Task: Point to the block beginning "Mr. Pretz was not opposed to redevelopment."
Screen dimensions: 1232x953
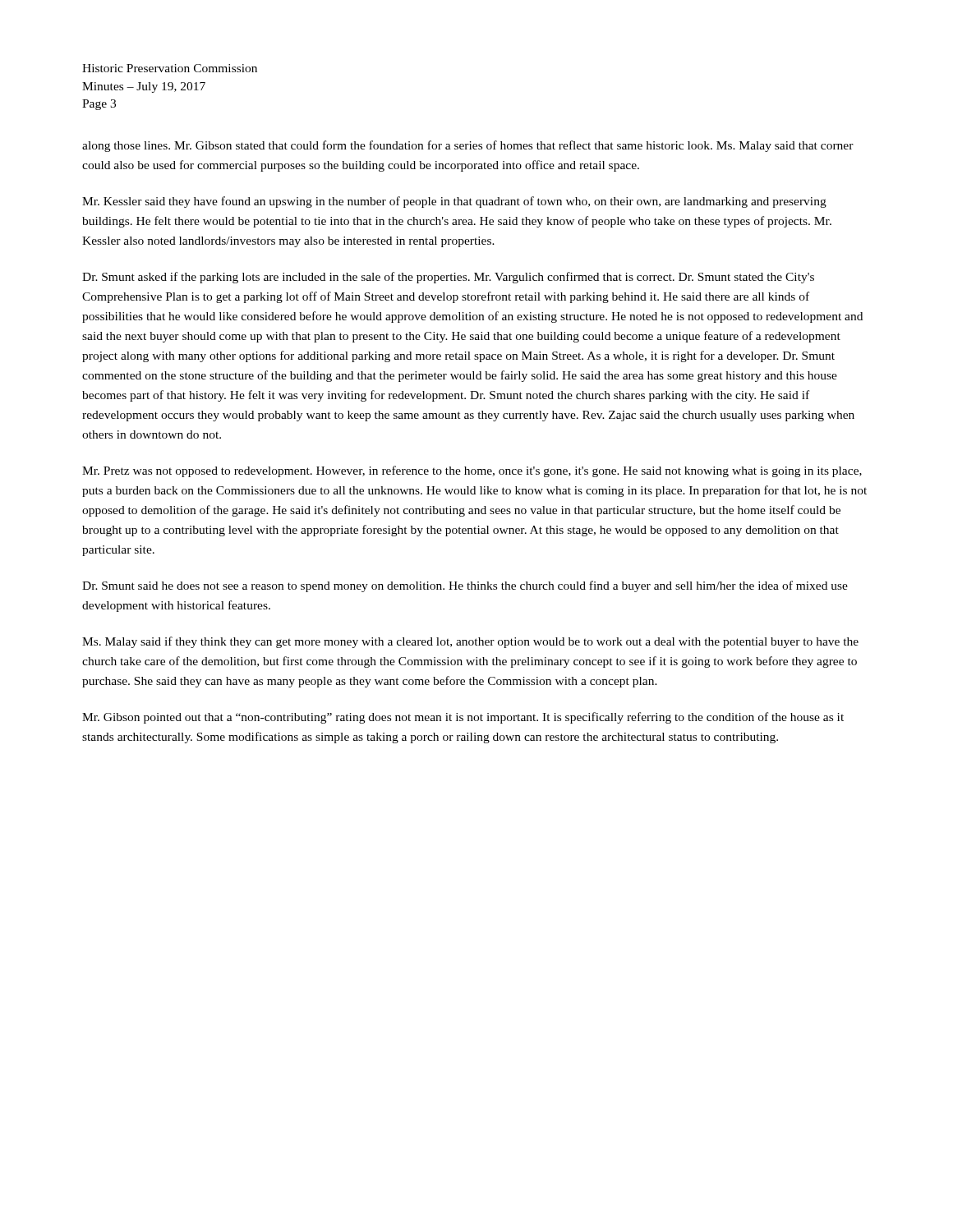Action: [475, 510]
